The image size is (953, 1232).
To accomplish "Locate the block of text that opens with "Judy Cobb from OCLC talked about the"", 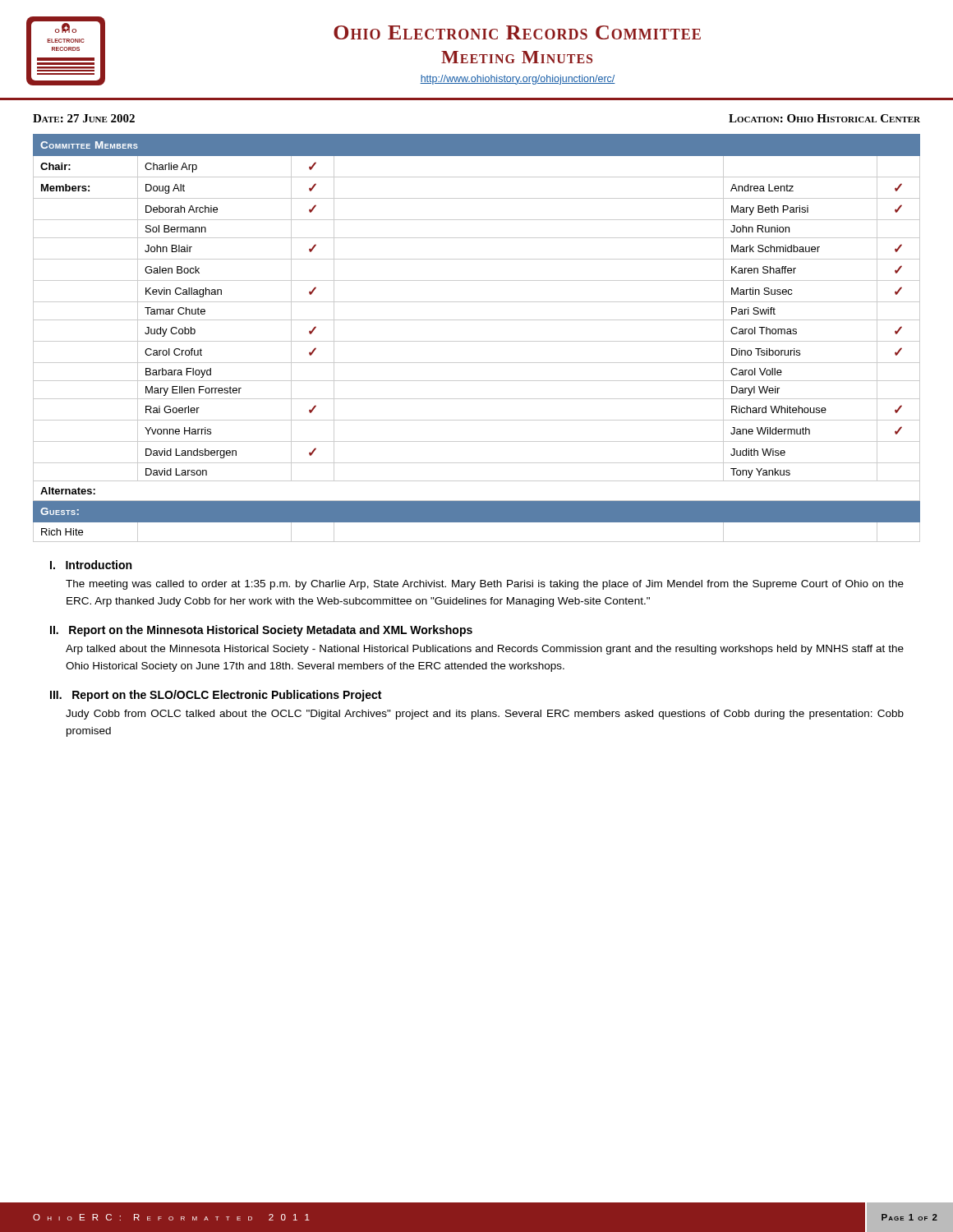I will click(x=485, y=723).
